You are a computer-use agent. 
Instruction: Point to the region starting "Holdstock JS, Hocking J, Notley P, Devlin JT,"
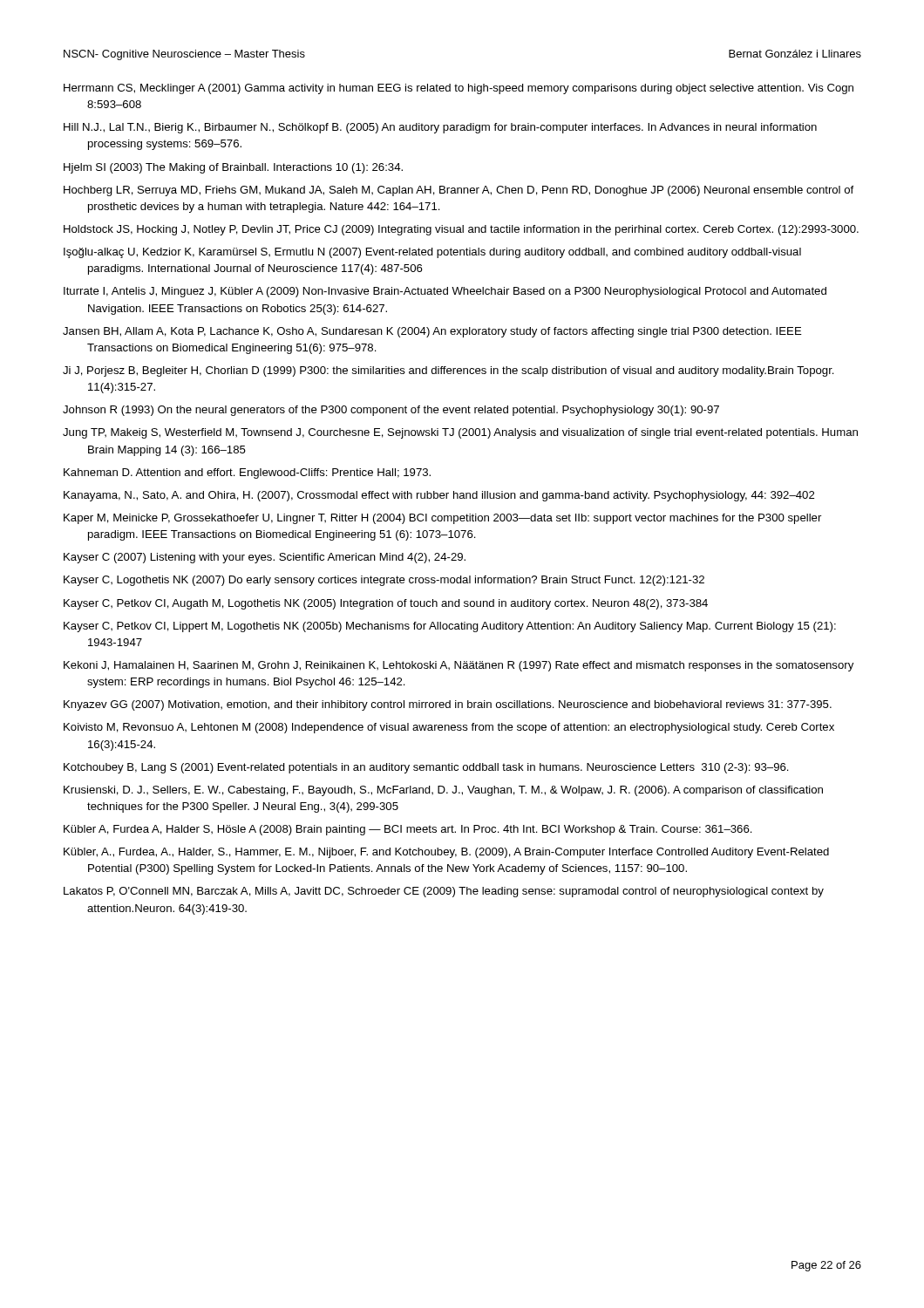(461, 229)
